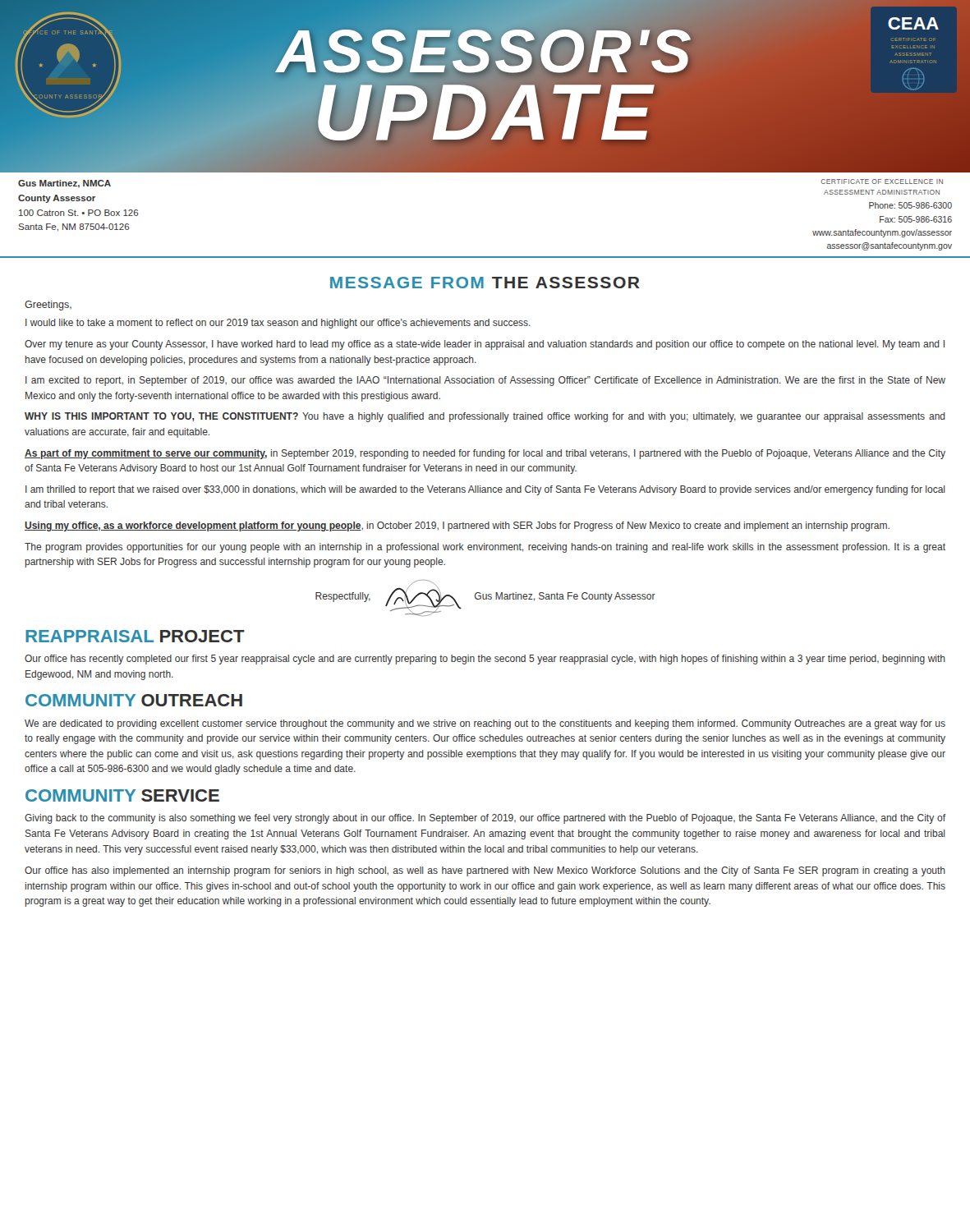This screenshot has height=1232, width=970.
Task: Navigate to the element starting "I would like to take a moment to"
Action: (x=278, y=323)
